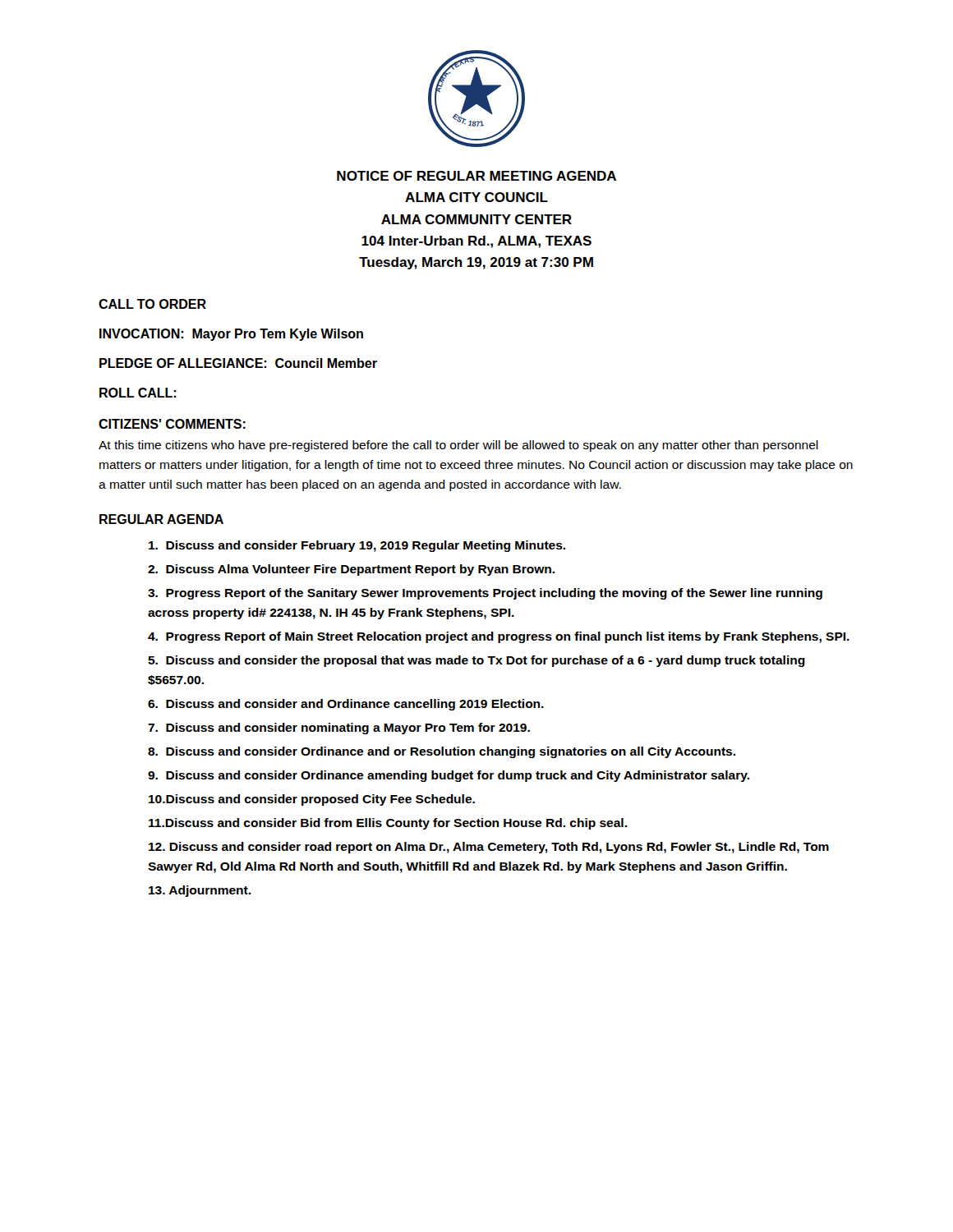
Task: Navigate to the block starting "ROLL CALL:"
Action: tap(138, 393)
